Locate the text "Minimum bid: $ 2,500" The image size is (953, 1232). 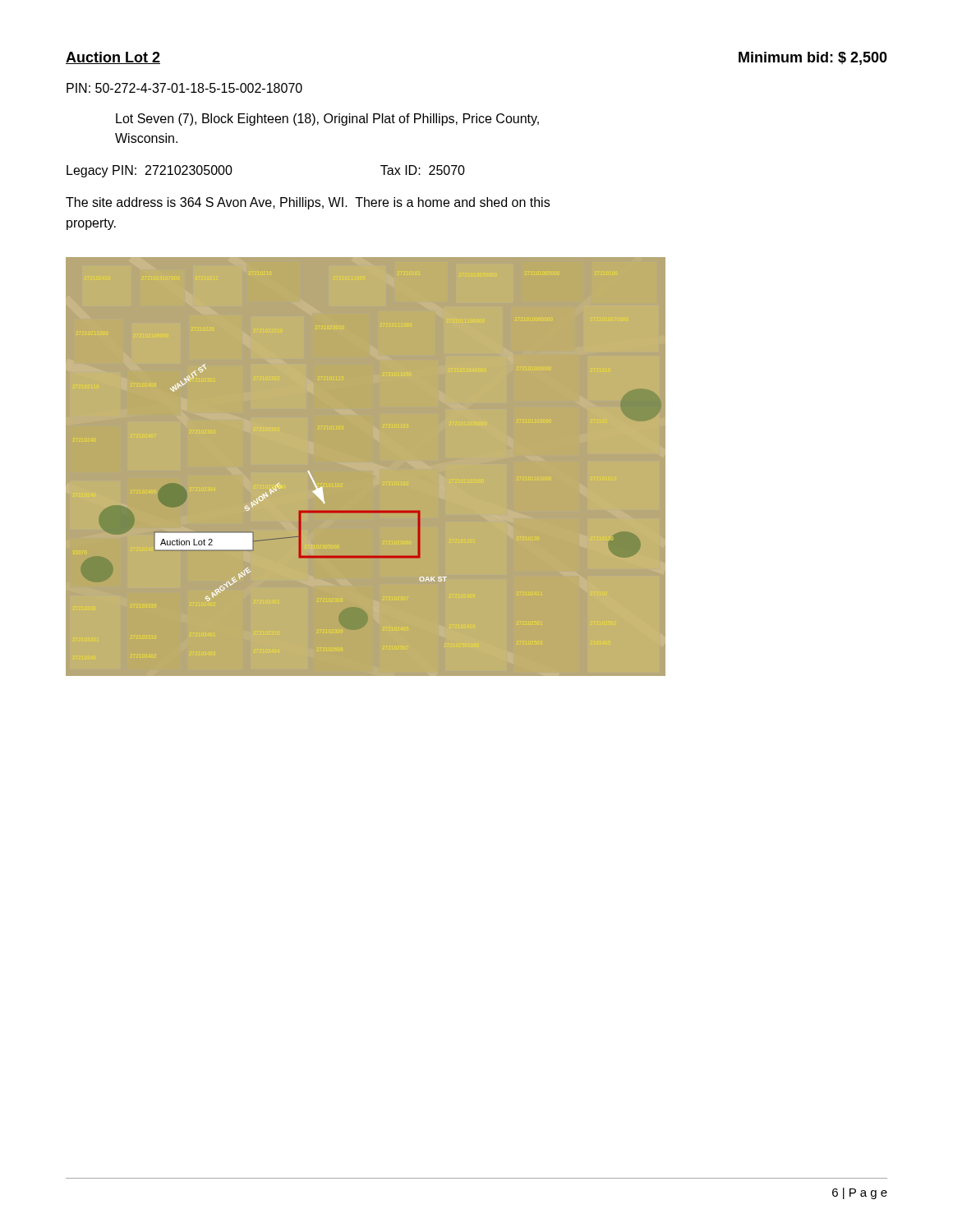(x=812, y=57)
